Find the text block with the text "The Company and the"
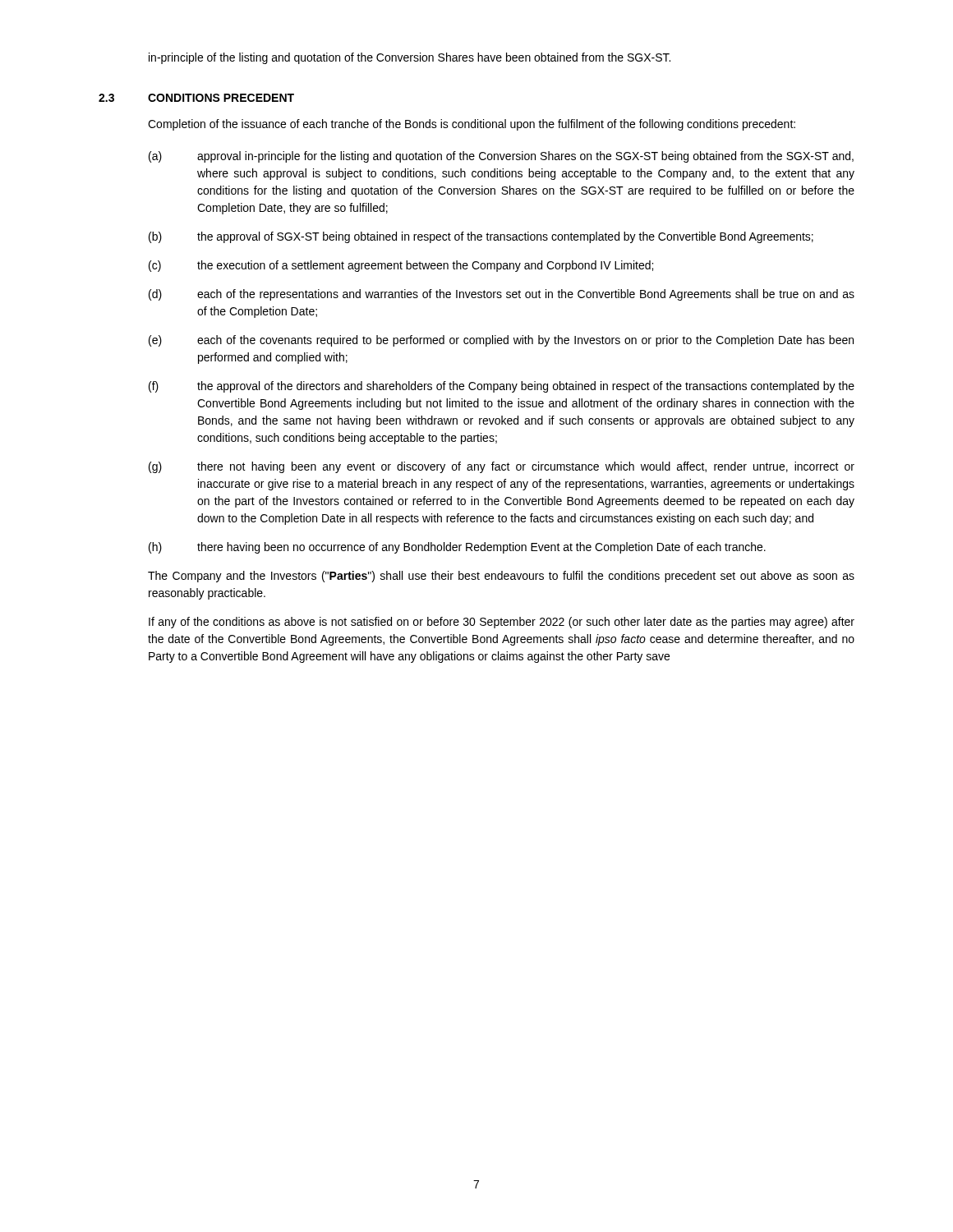 point(501,584)
